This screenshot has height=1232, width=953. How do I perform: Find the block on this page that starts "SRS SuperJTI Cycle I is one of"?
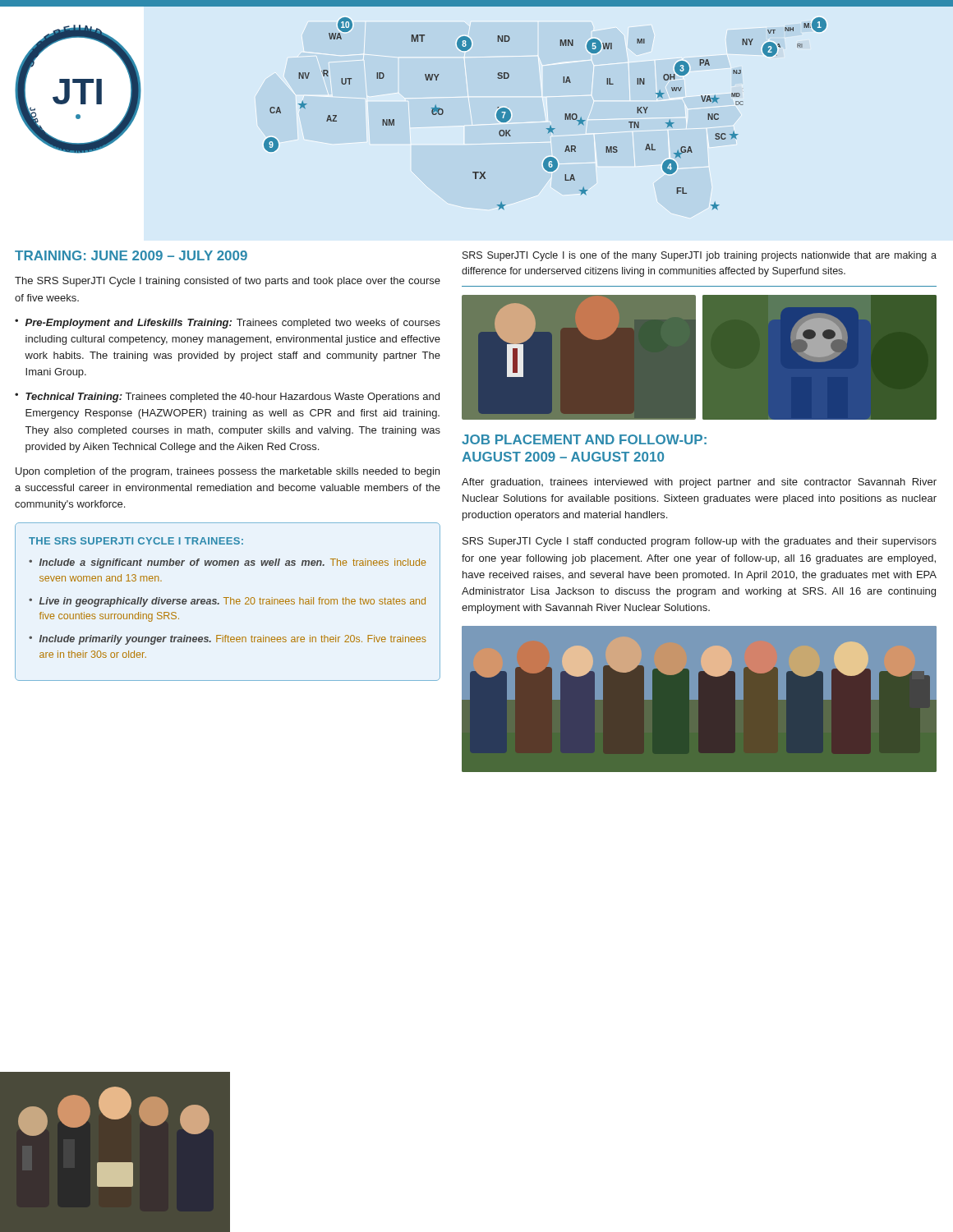pos(699,263)
